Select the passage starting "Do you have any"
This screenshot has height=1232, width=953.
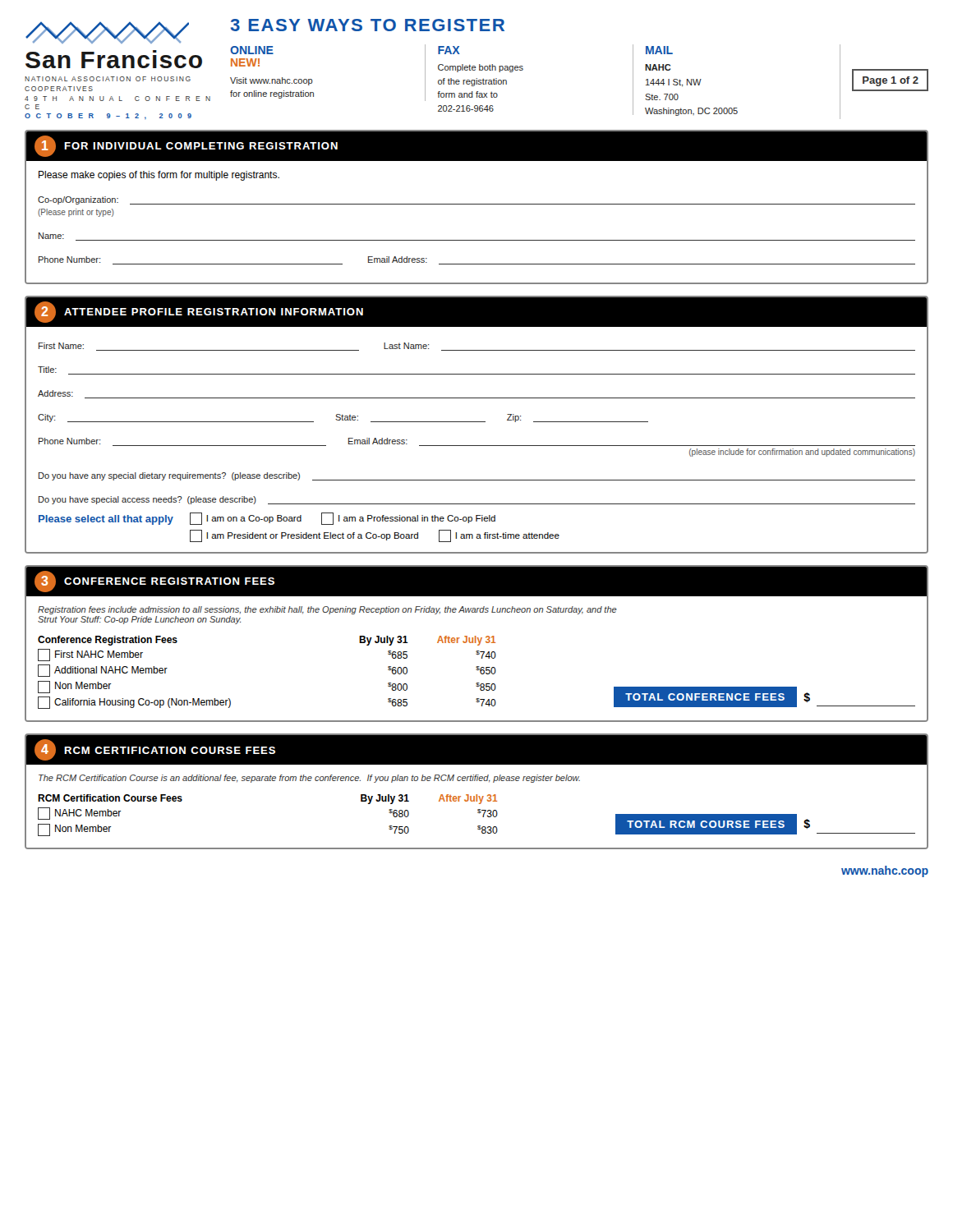pyautogui.click(x=476, y=473)
